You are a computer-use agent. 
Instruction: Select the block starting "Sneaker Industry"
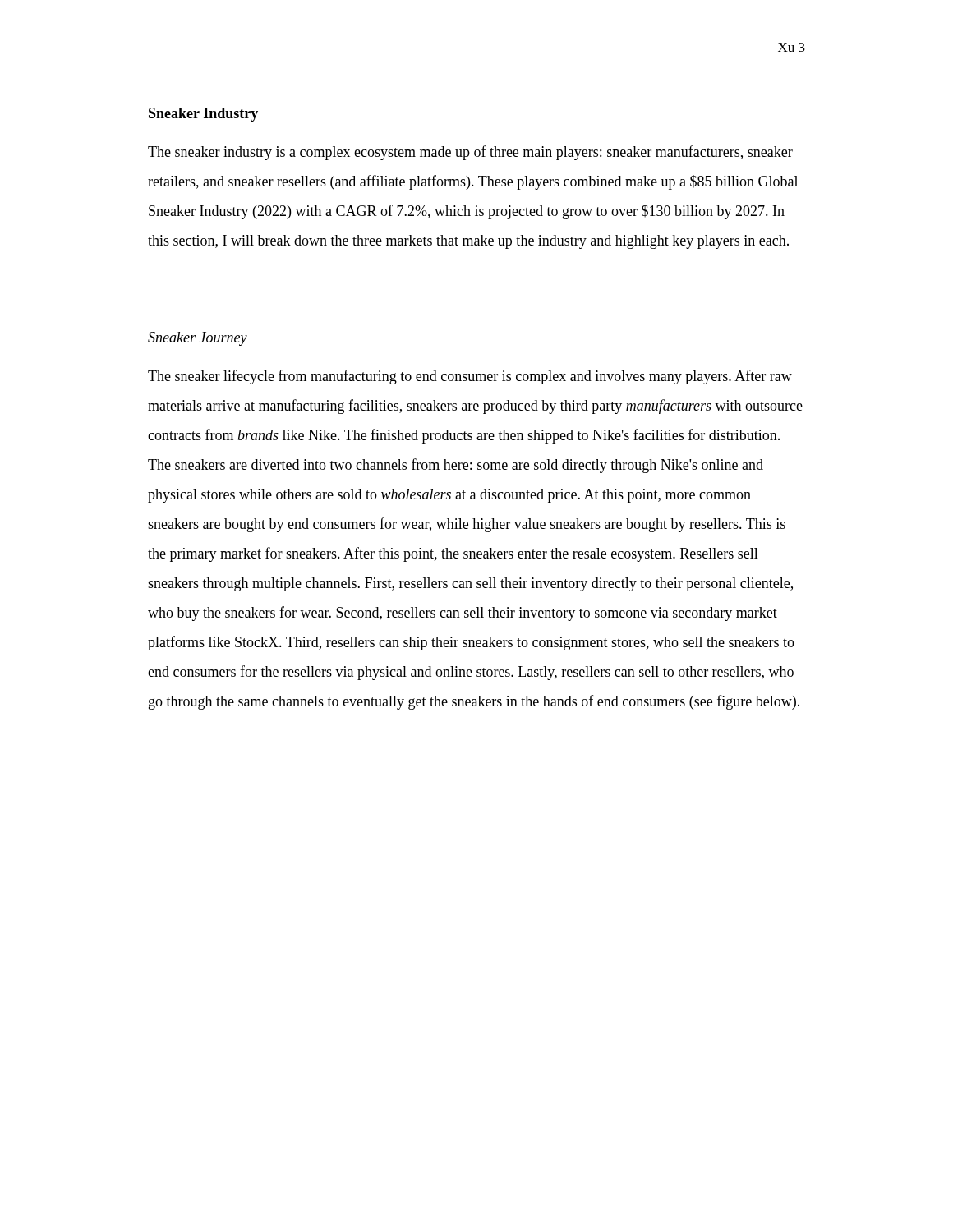coord(203,113)
